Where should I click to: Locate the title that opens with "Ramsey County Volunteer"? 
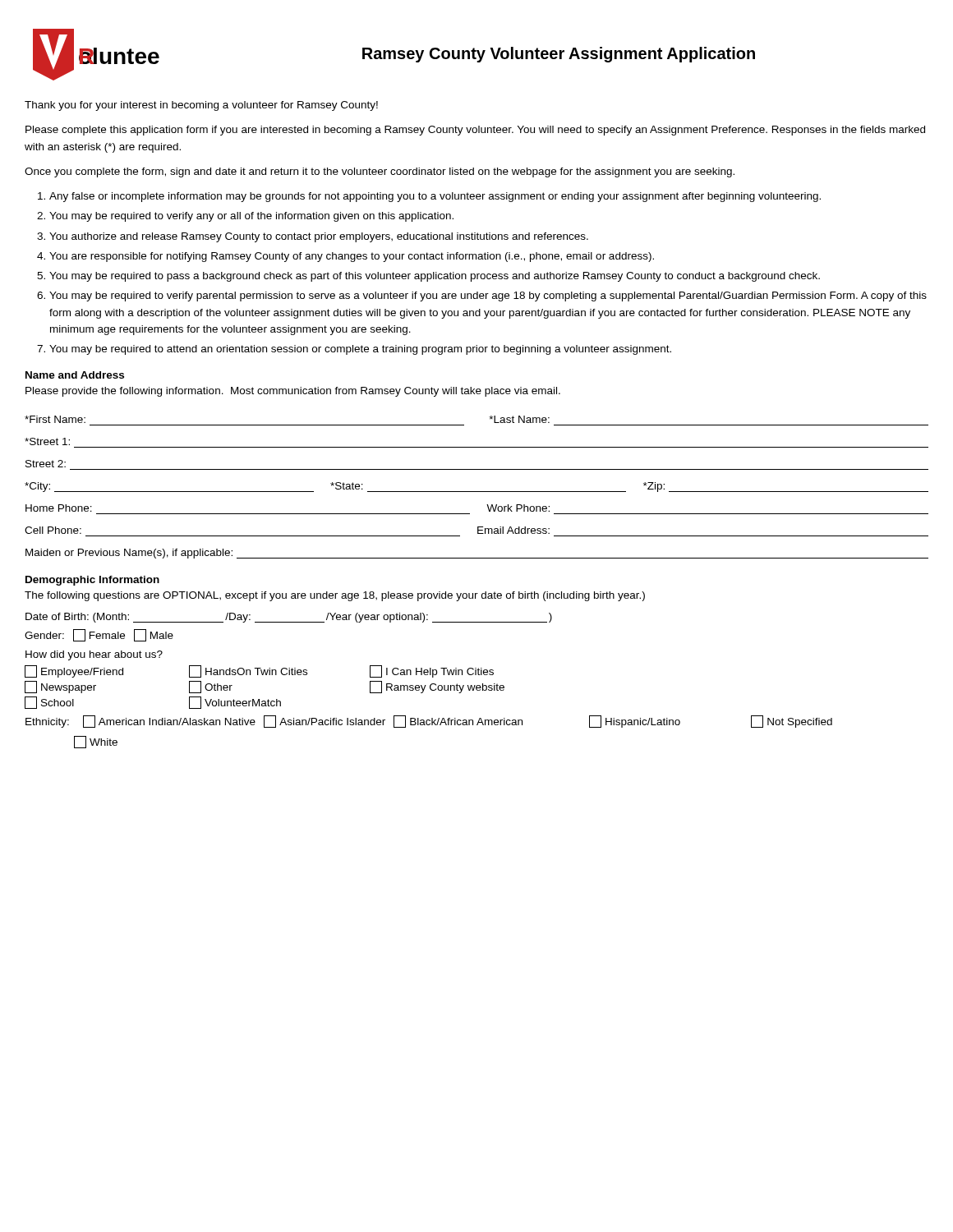559,53
